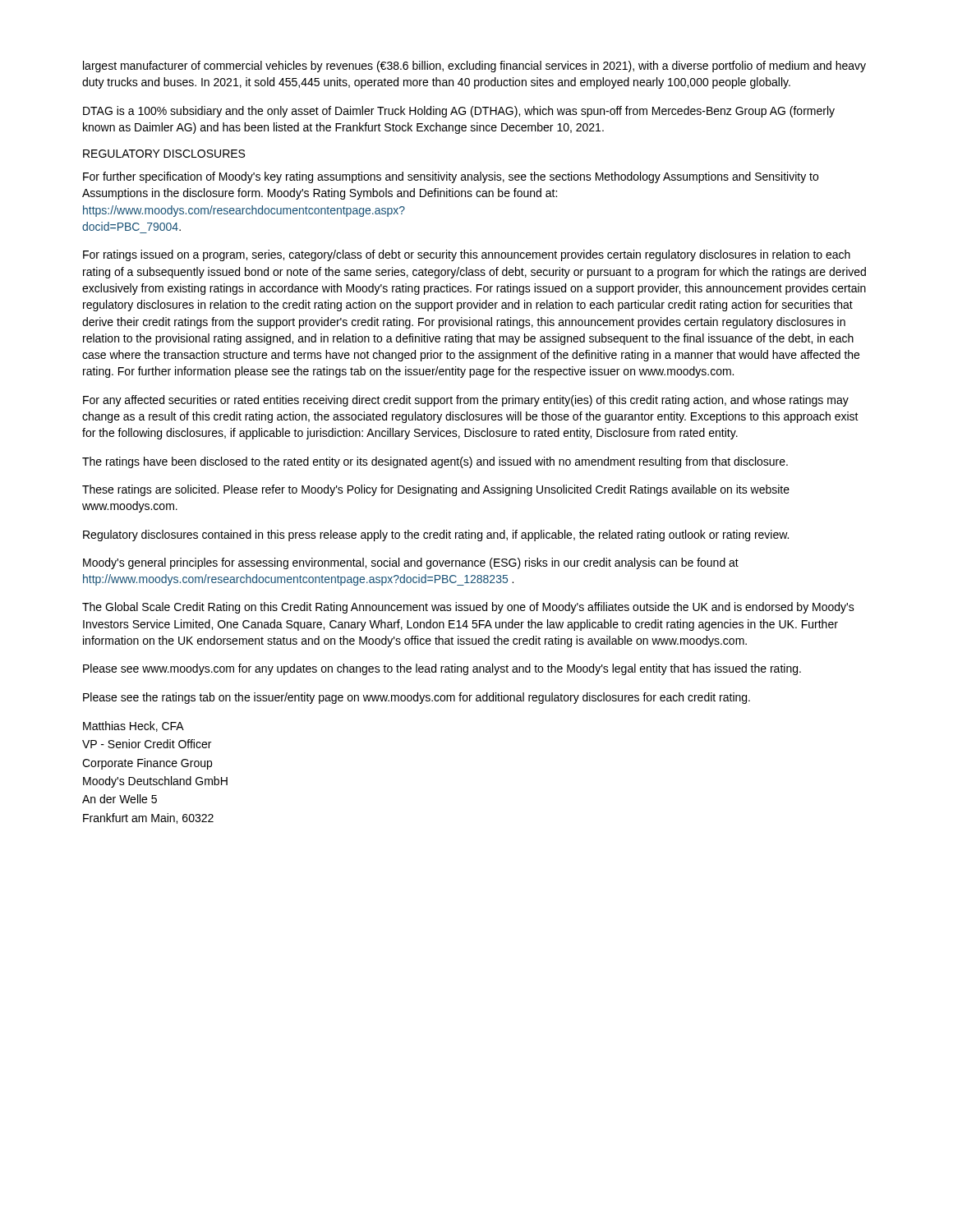Locate the region starting "Matthias Heck, CFA VP - Senior"

coord(155,772)
